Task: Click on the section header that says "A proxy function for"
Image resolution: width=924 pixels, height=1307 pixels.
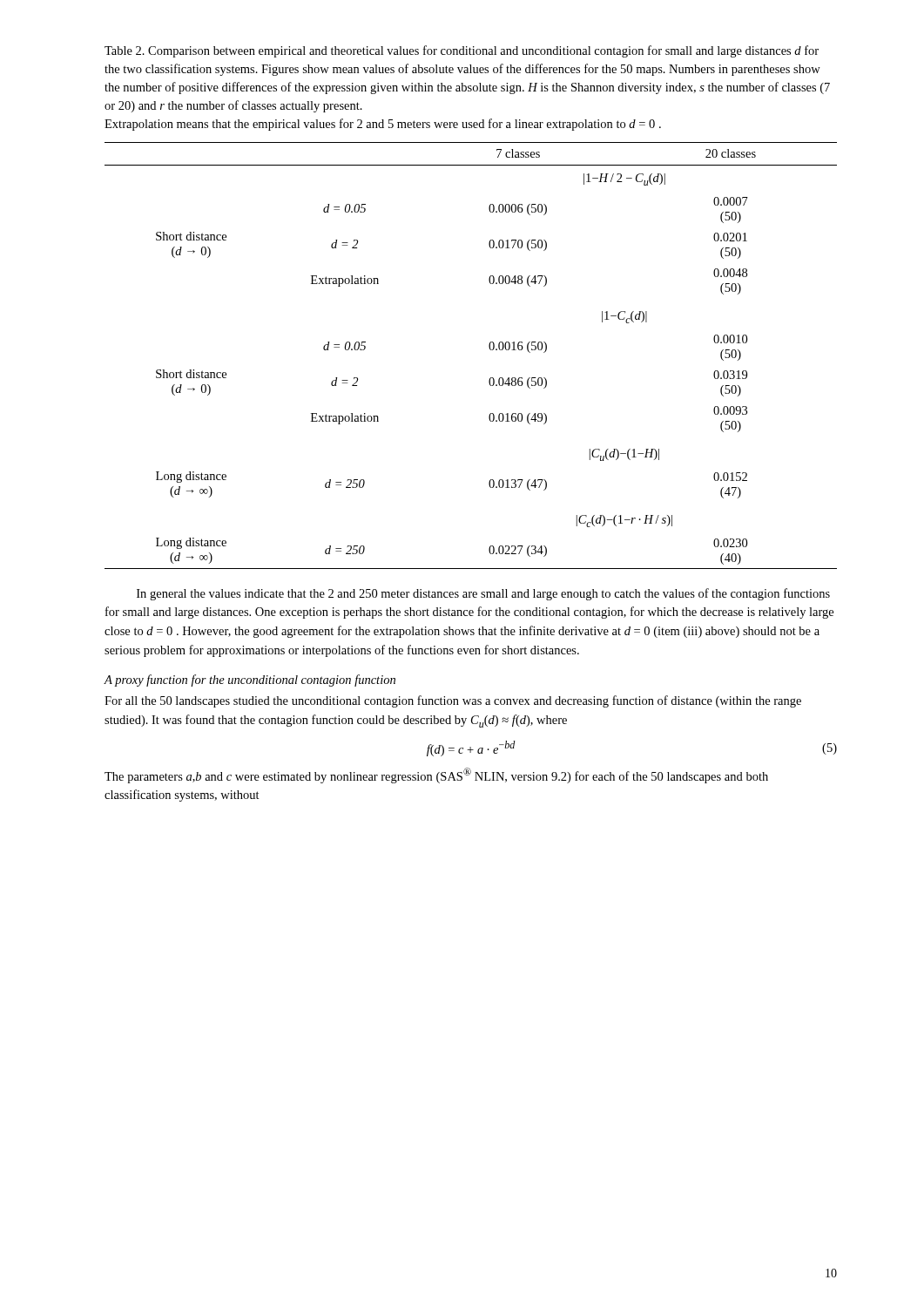Action: pos(250,679)
